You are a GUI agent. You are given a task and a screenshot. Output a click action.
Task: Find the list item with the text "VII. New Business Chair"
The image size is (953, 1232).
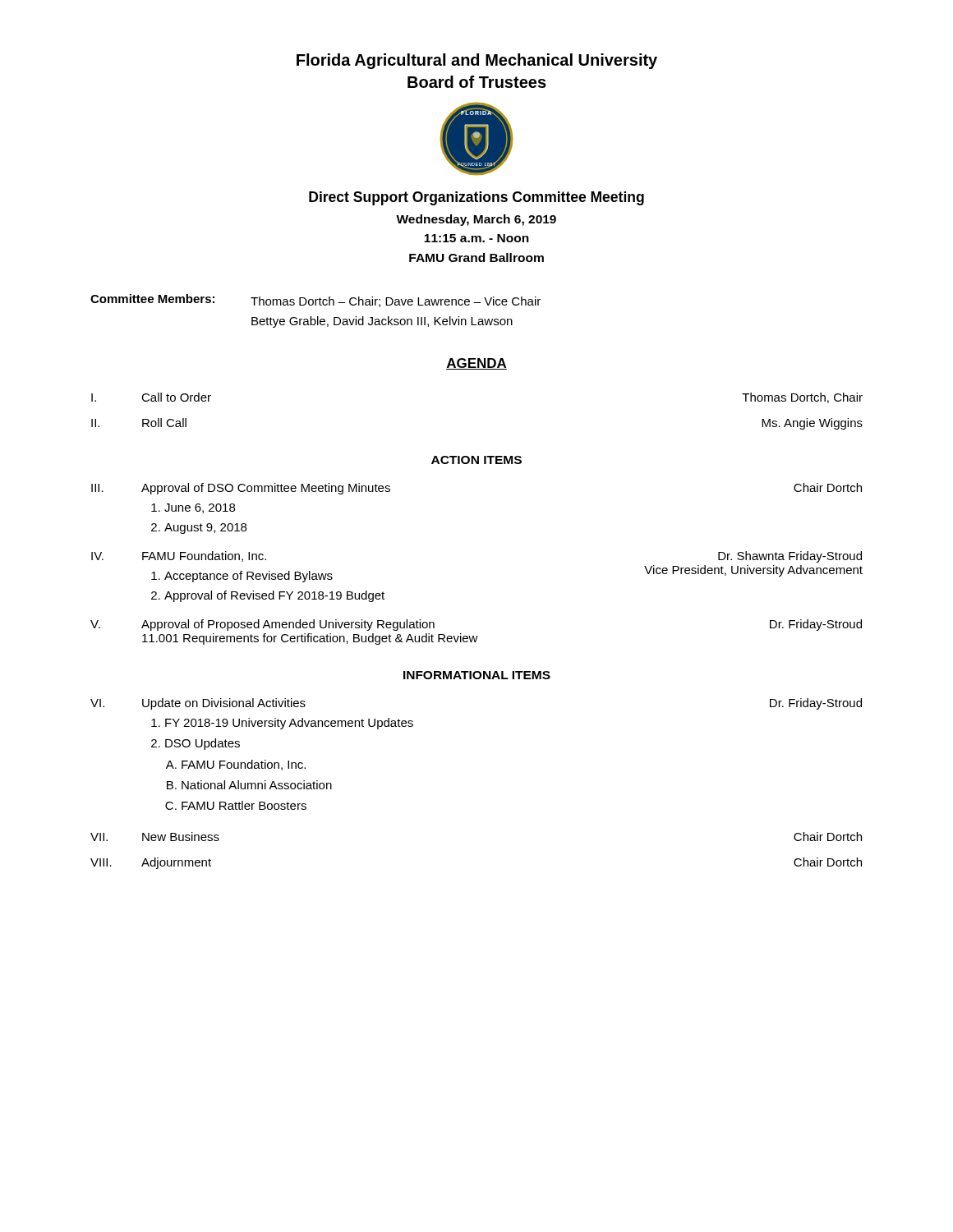pyautogui.click(x=180, y=837)
